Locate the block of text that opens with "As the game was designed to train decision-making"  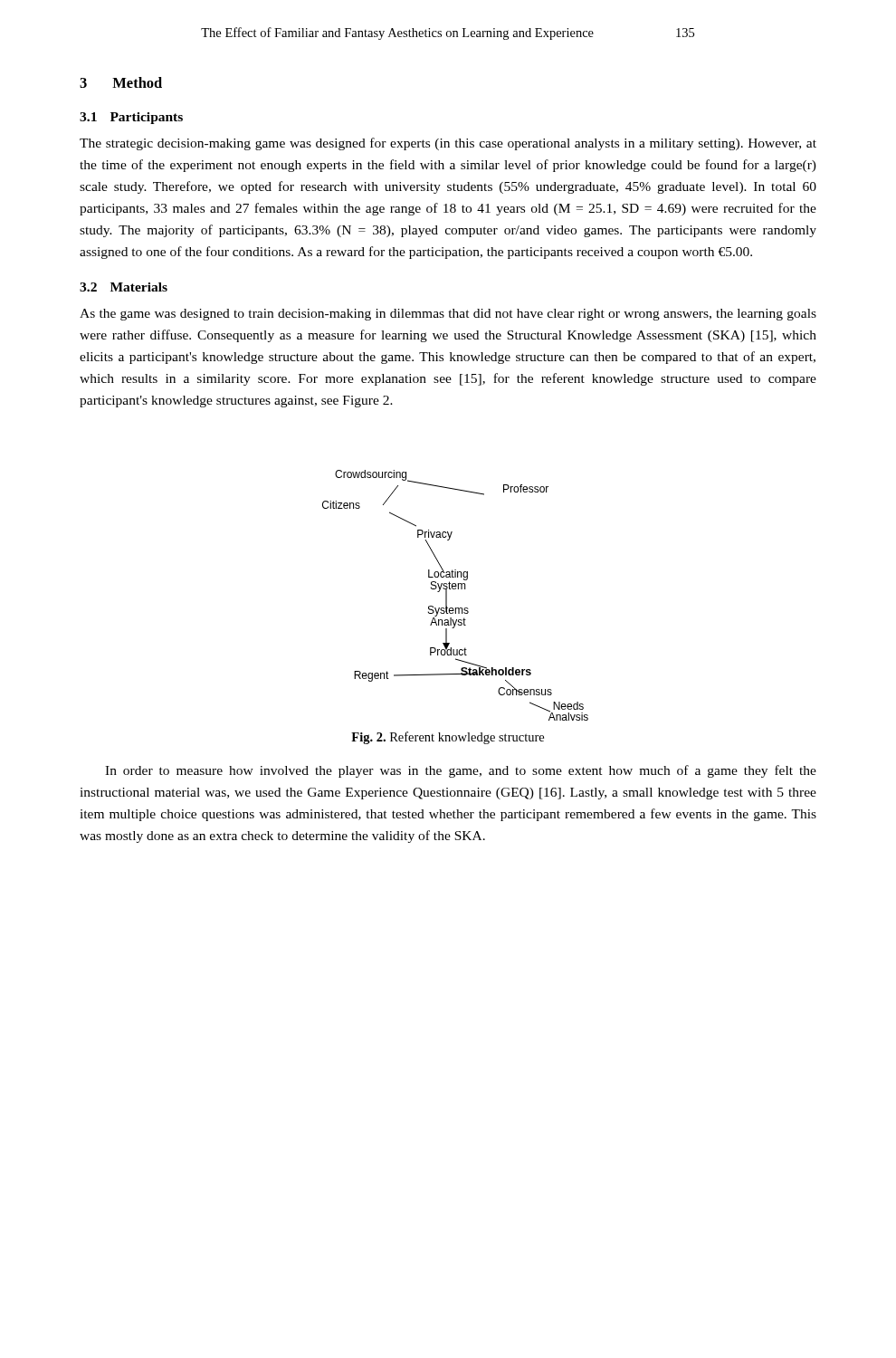click(448, 356)
